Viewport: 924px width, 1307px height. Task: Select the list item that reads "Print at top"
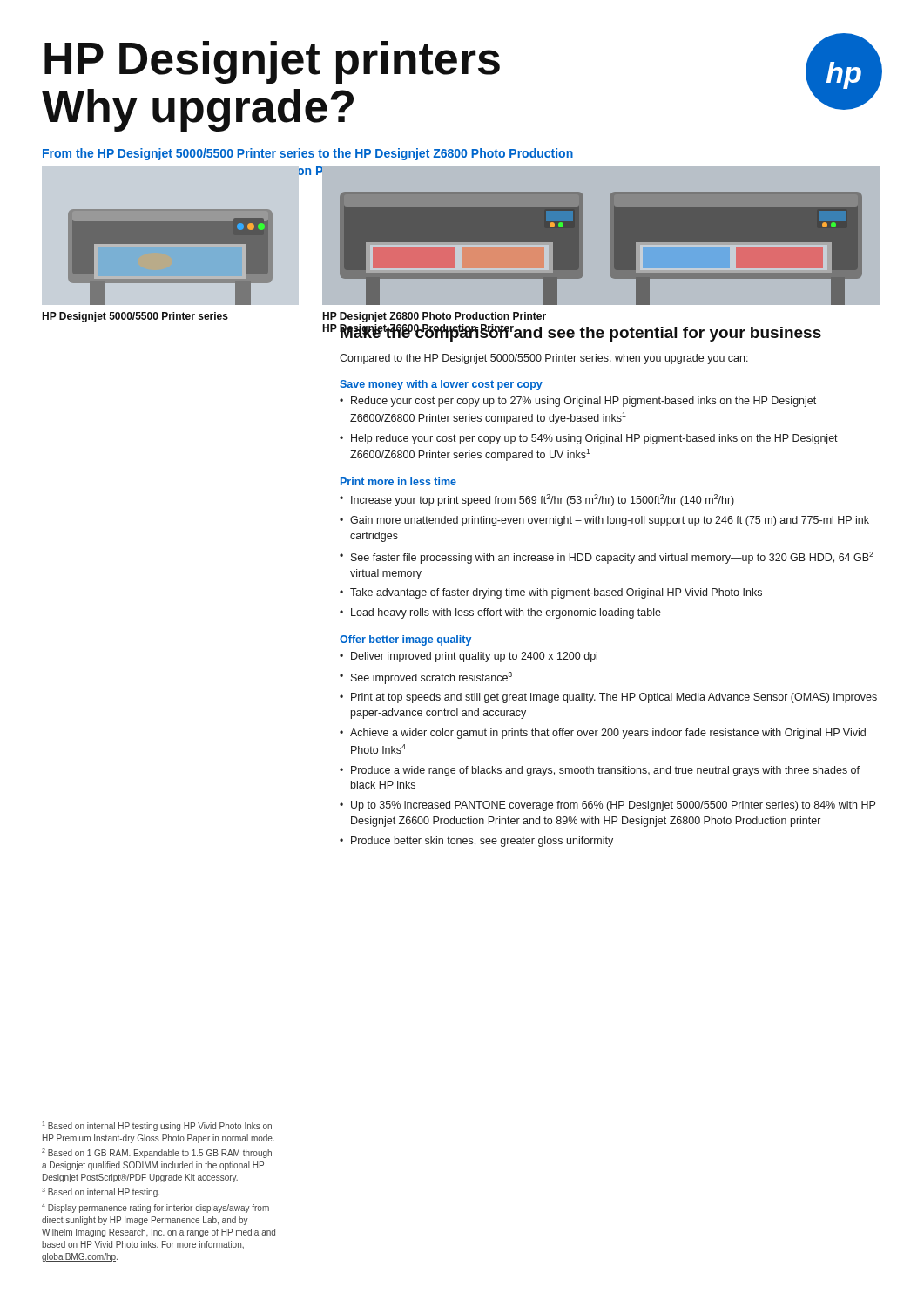pos(614,705)
